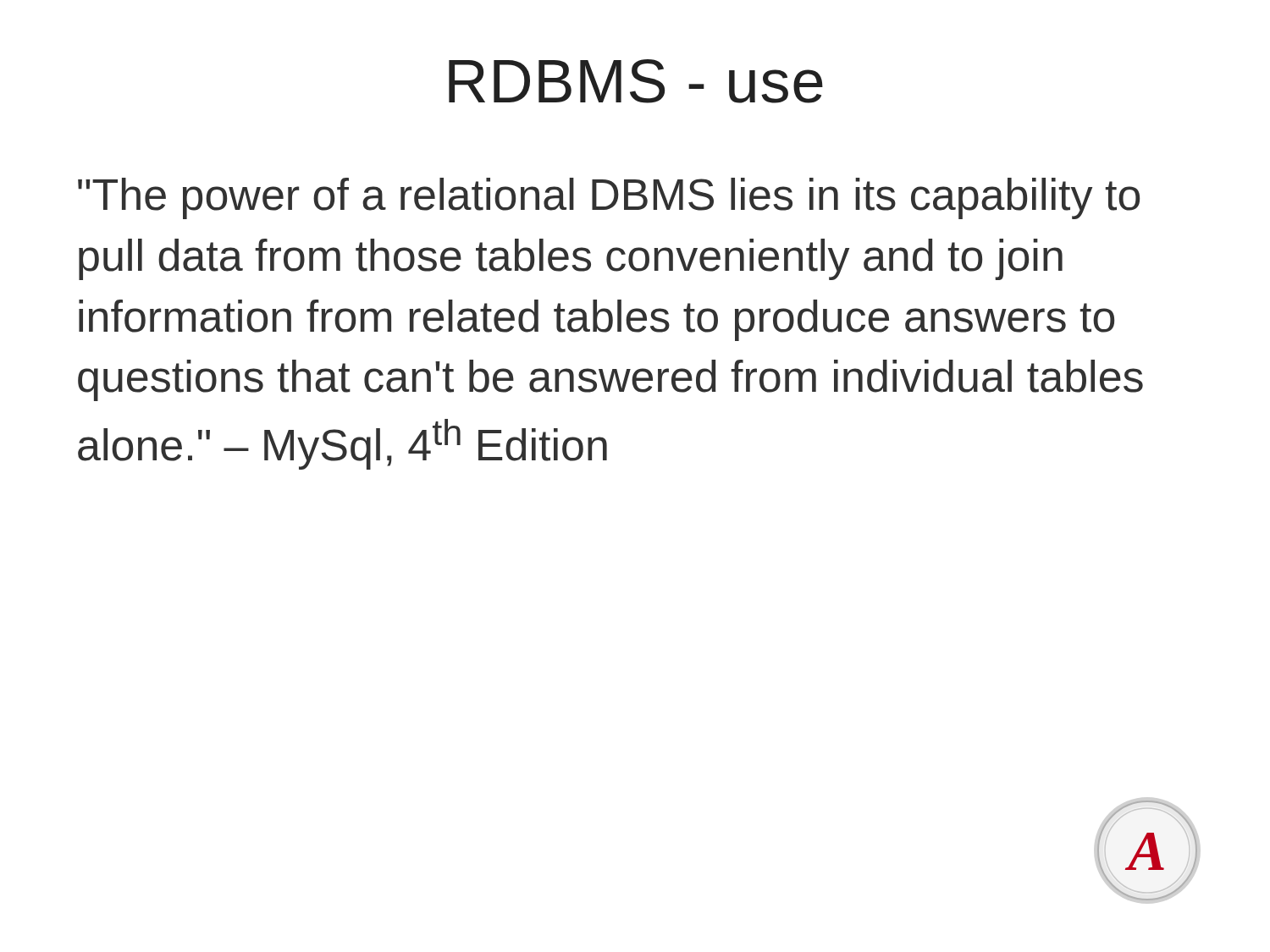Locate the logo

tap(1147, 850)
